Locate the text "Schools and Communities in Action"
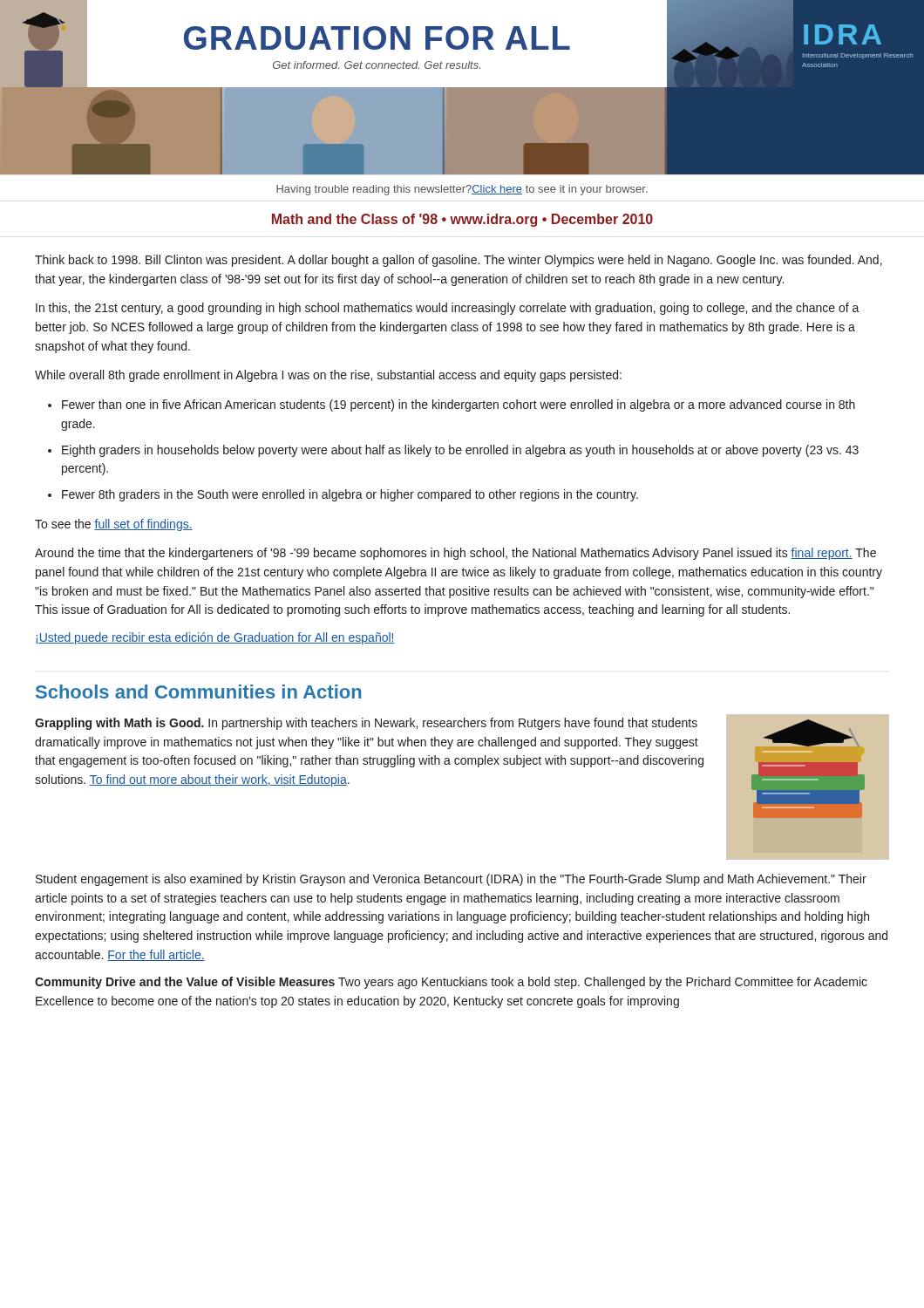 point(199,691)
